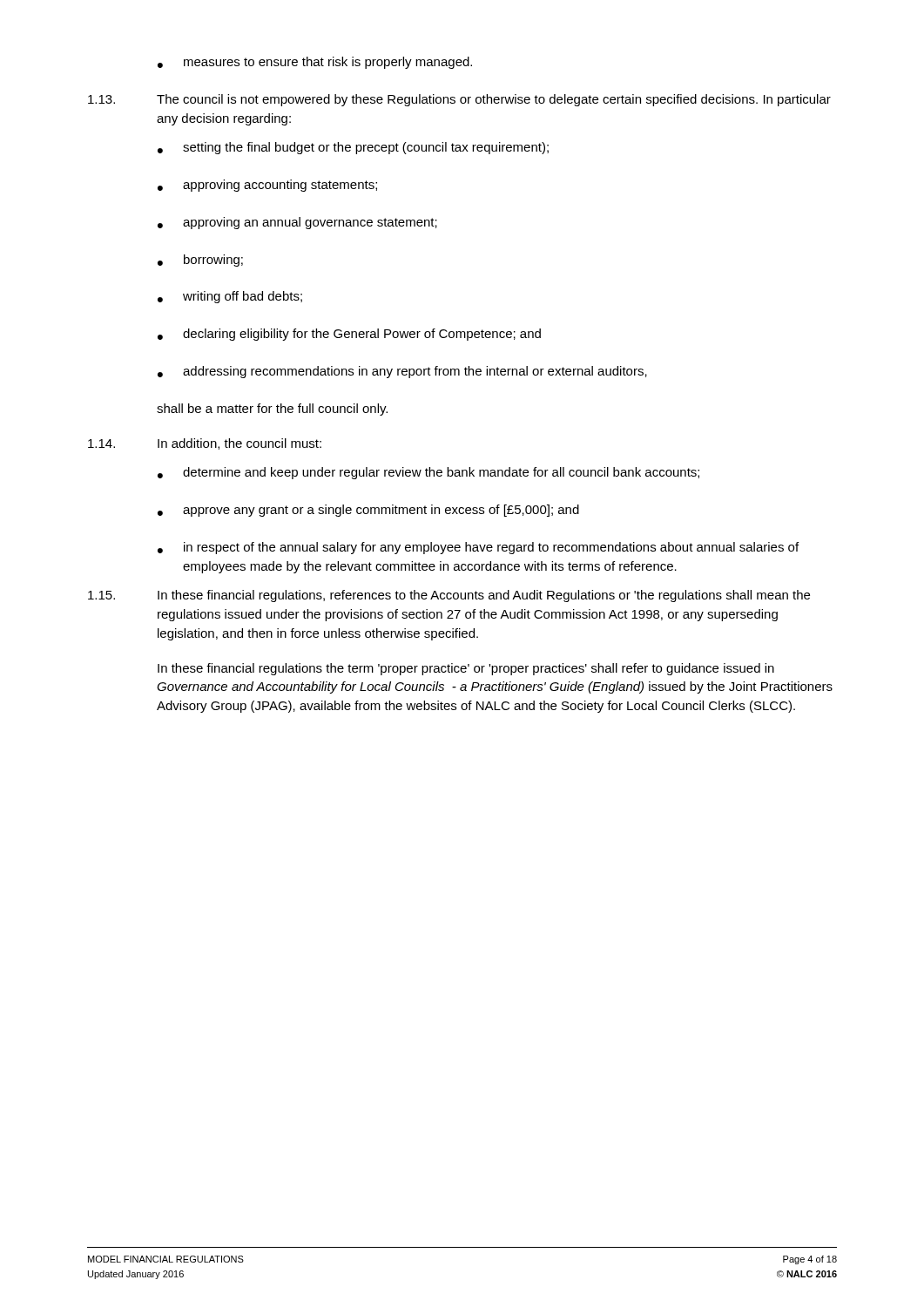Find the list item containing "• approving an annual"
This screenshot has width=924, height=1307.
(x=297, y=223)
